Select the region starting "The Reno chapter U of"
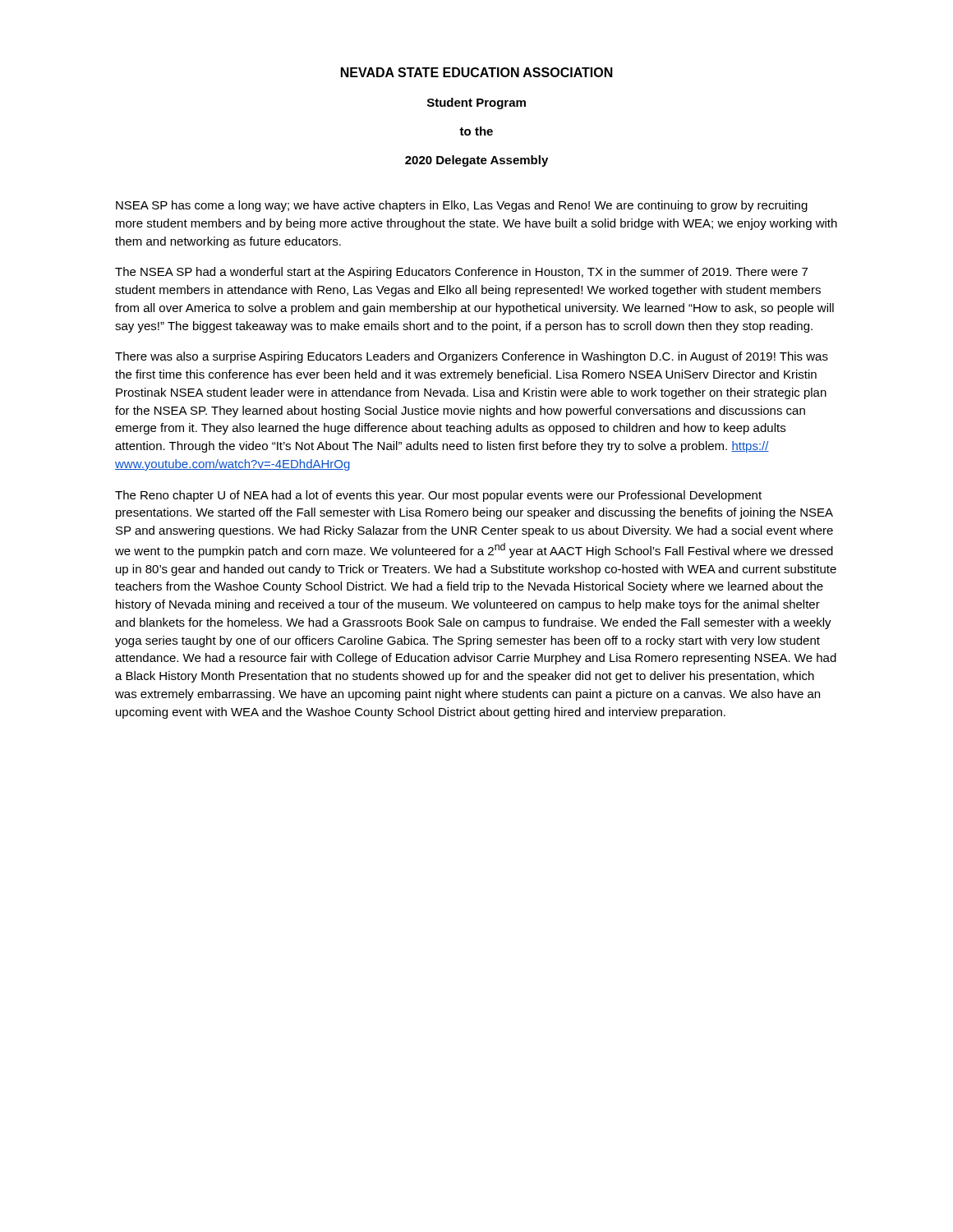 coord(476,603)
